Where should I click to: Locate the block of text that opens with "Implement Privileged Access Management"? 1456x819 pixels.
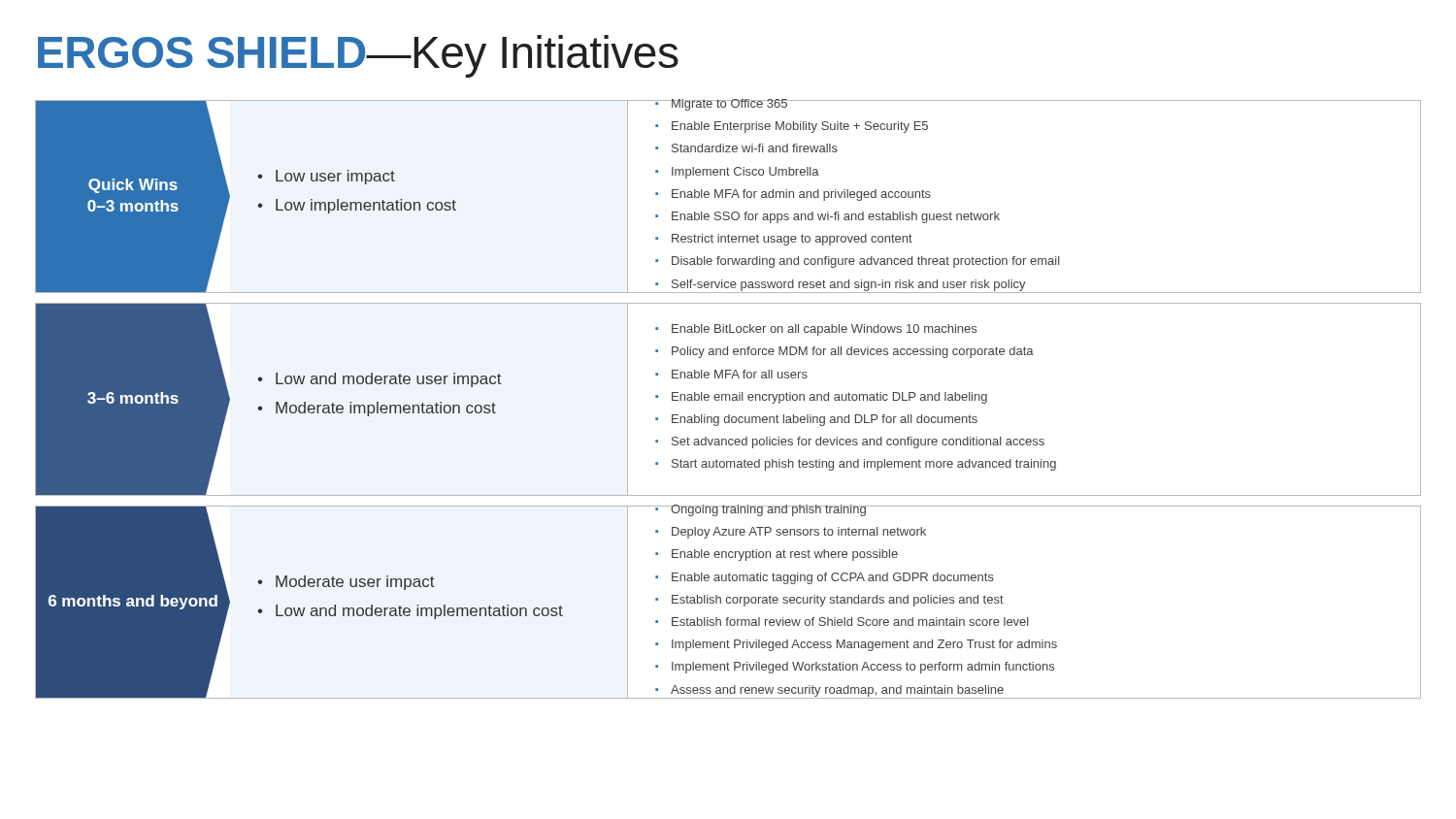click(864, 644)
